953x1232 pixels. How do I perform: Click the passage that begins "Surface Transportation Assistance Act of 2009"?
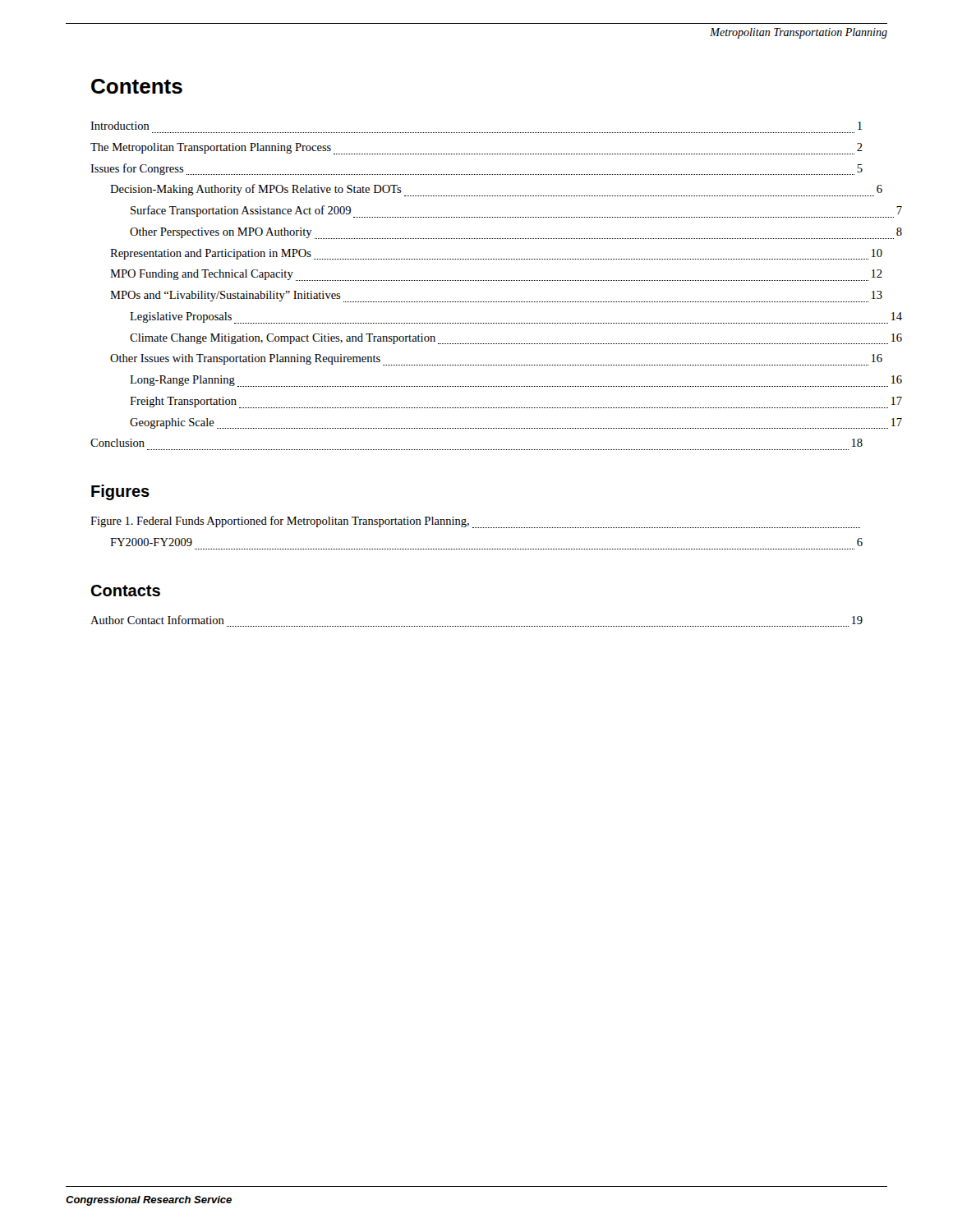pyautogui.click(x=516, y=211)
